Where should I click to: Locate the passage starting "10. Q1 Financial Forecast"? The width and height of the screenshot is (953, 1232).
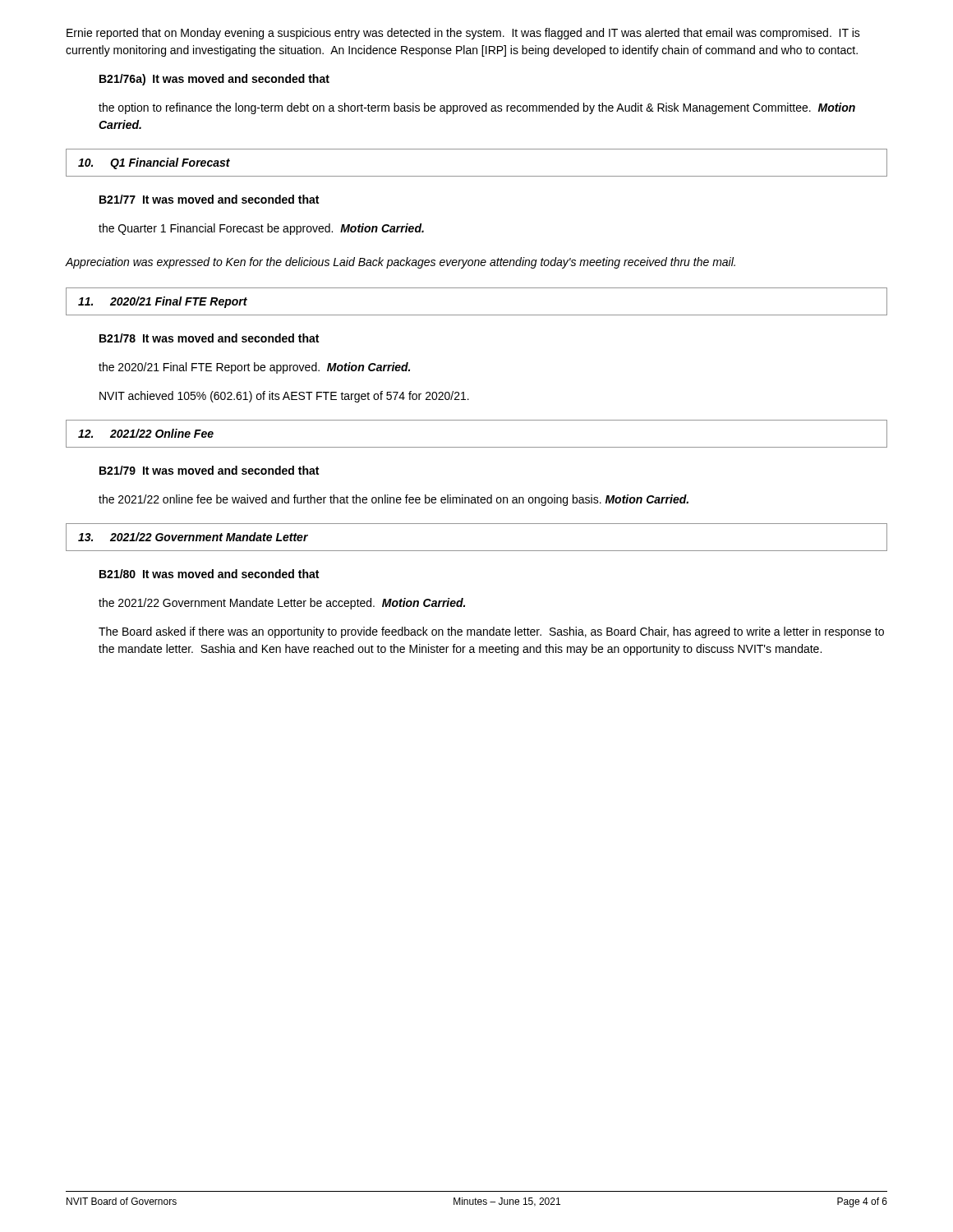[154, 163]
